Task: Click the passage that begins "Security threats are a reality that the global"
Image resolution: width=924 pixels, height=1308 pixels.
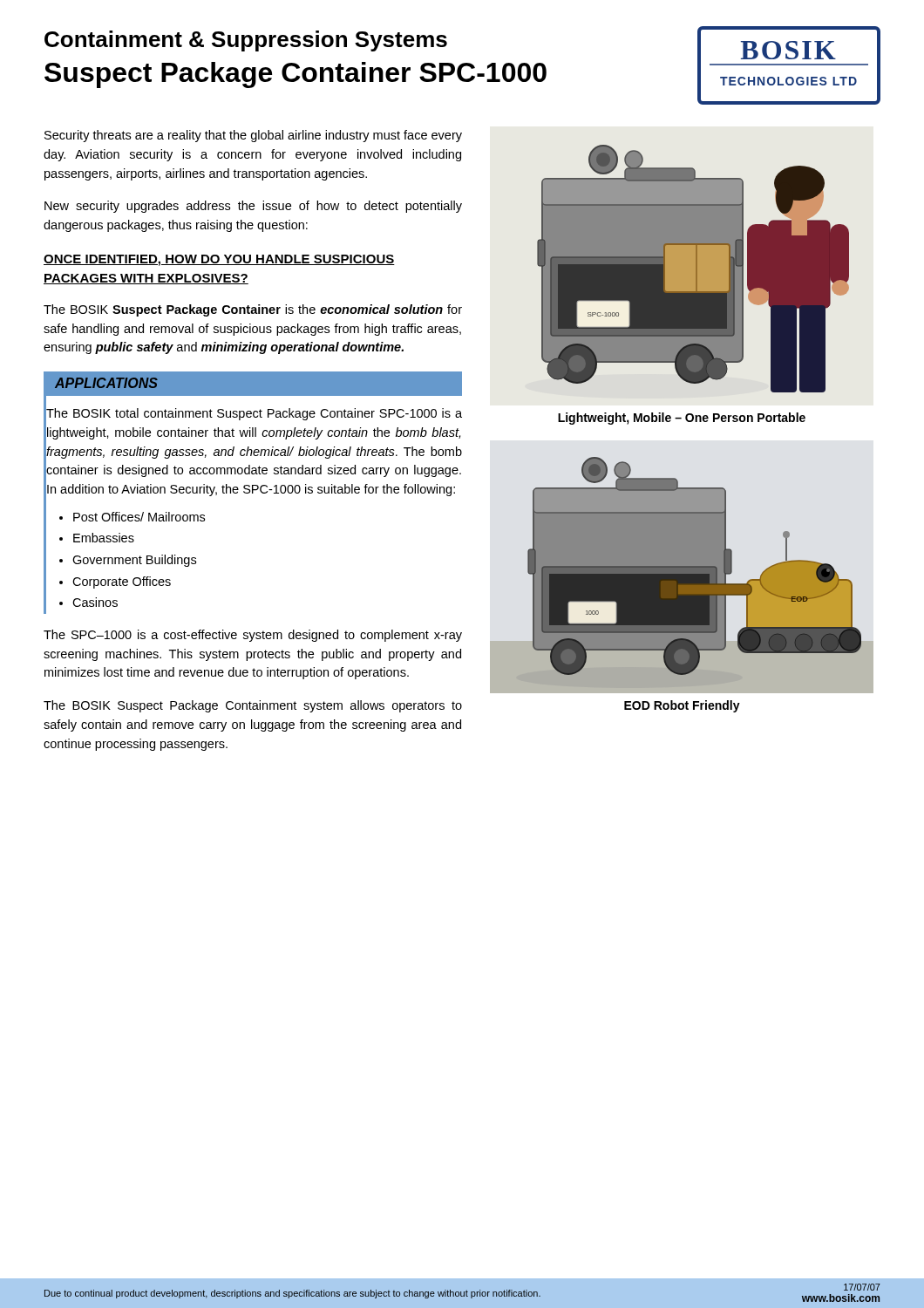Action: pos(253,154)
